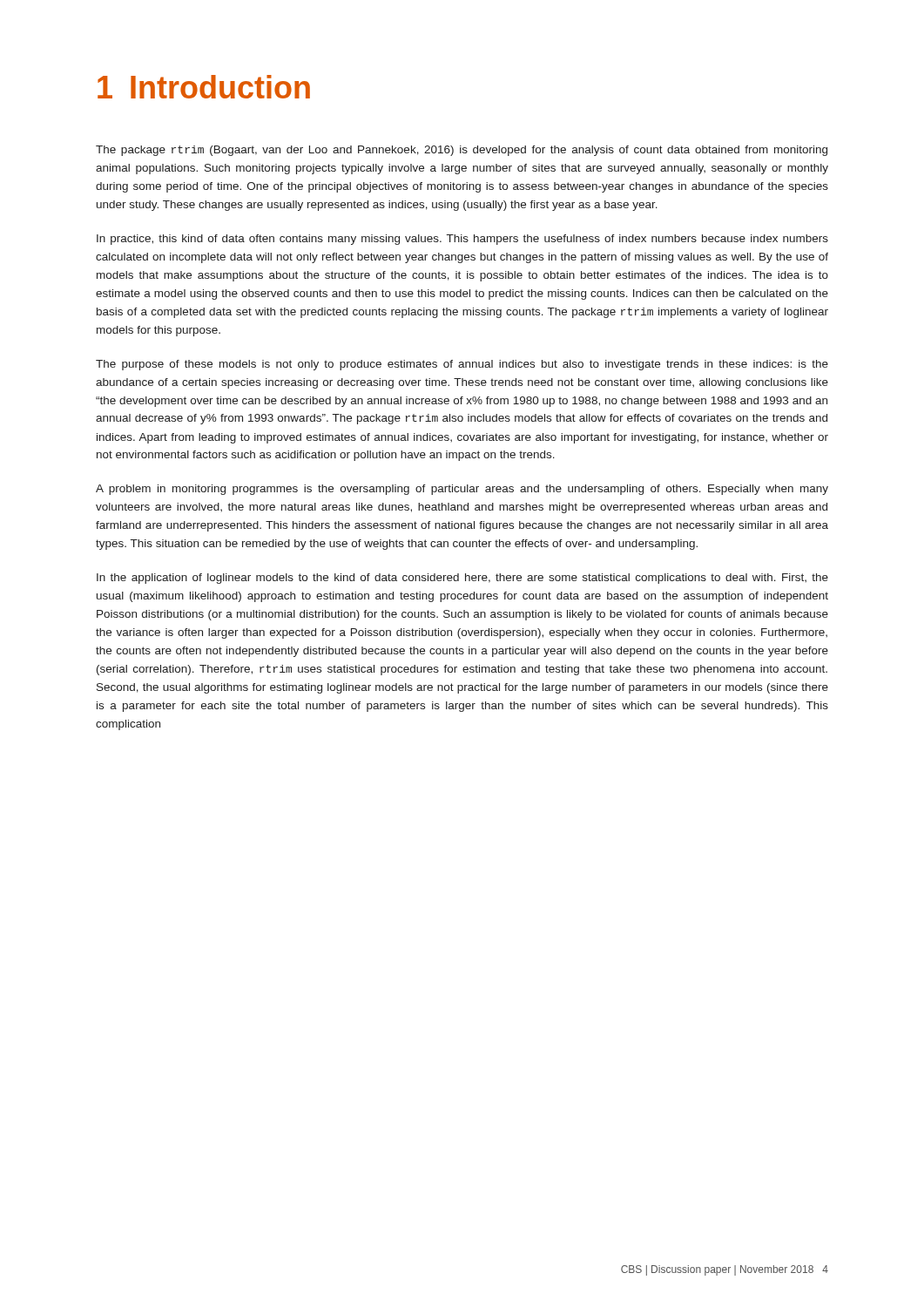This screenshot has height=1307, width=924.
Task: Locate the block of text that opens with "A problem in monitoring"
Action: coord(462,516)
